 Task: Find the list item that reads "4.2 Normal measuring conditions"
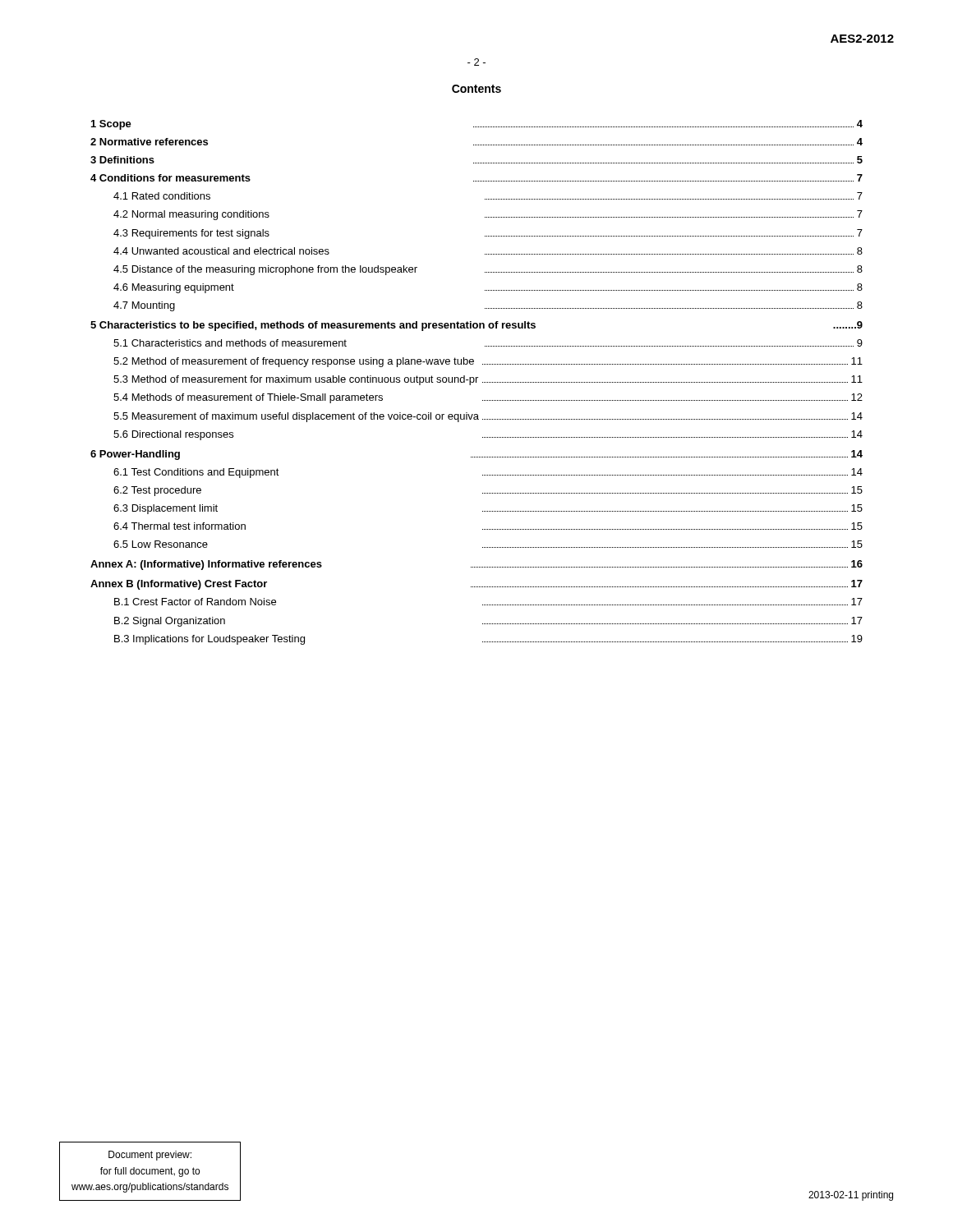point(488,215)
